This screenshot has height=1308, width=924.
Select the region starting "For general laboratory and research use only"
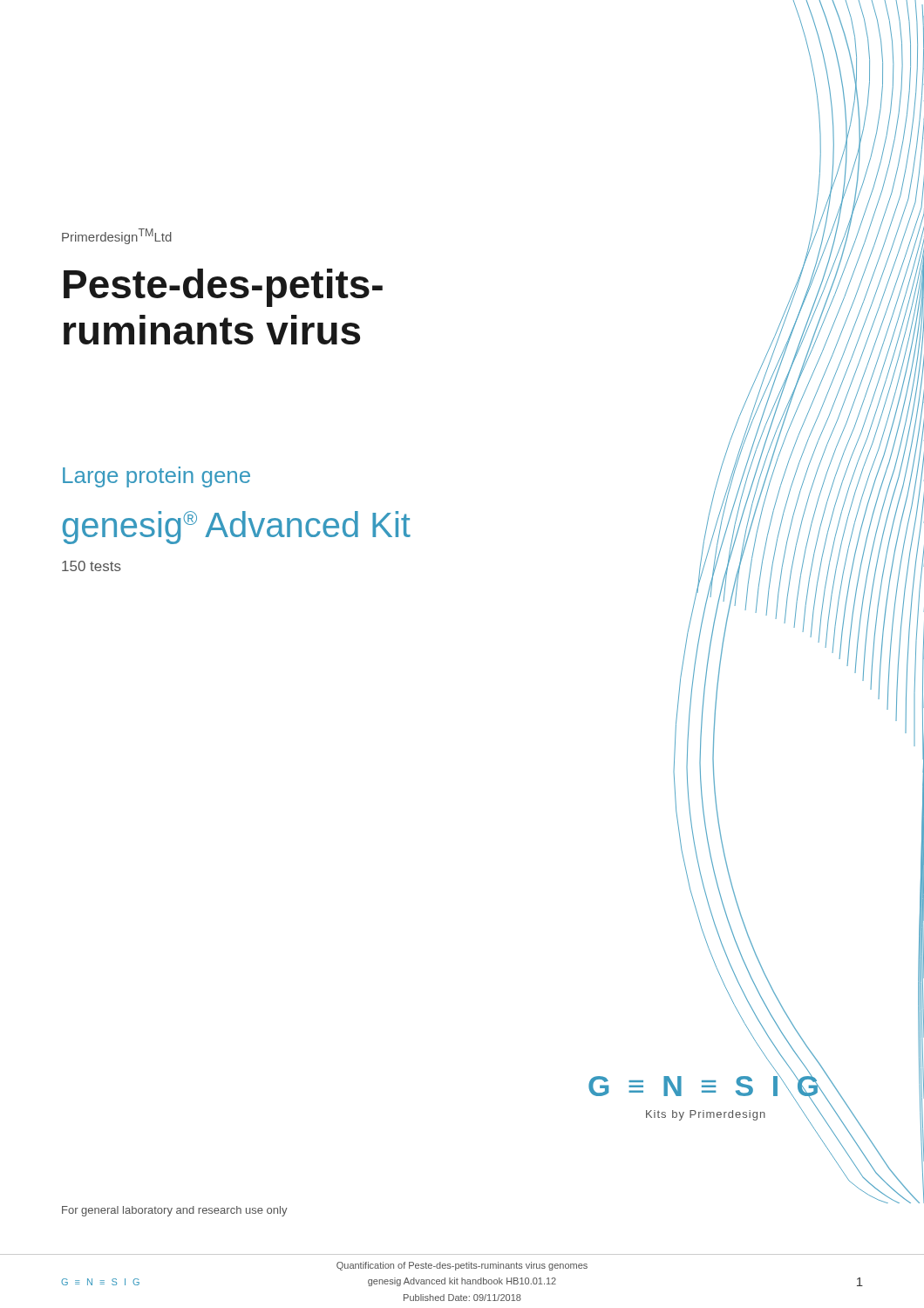click(x=174, y=1210)
